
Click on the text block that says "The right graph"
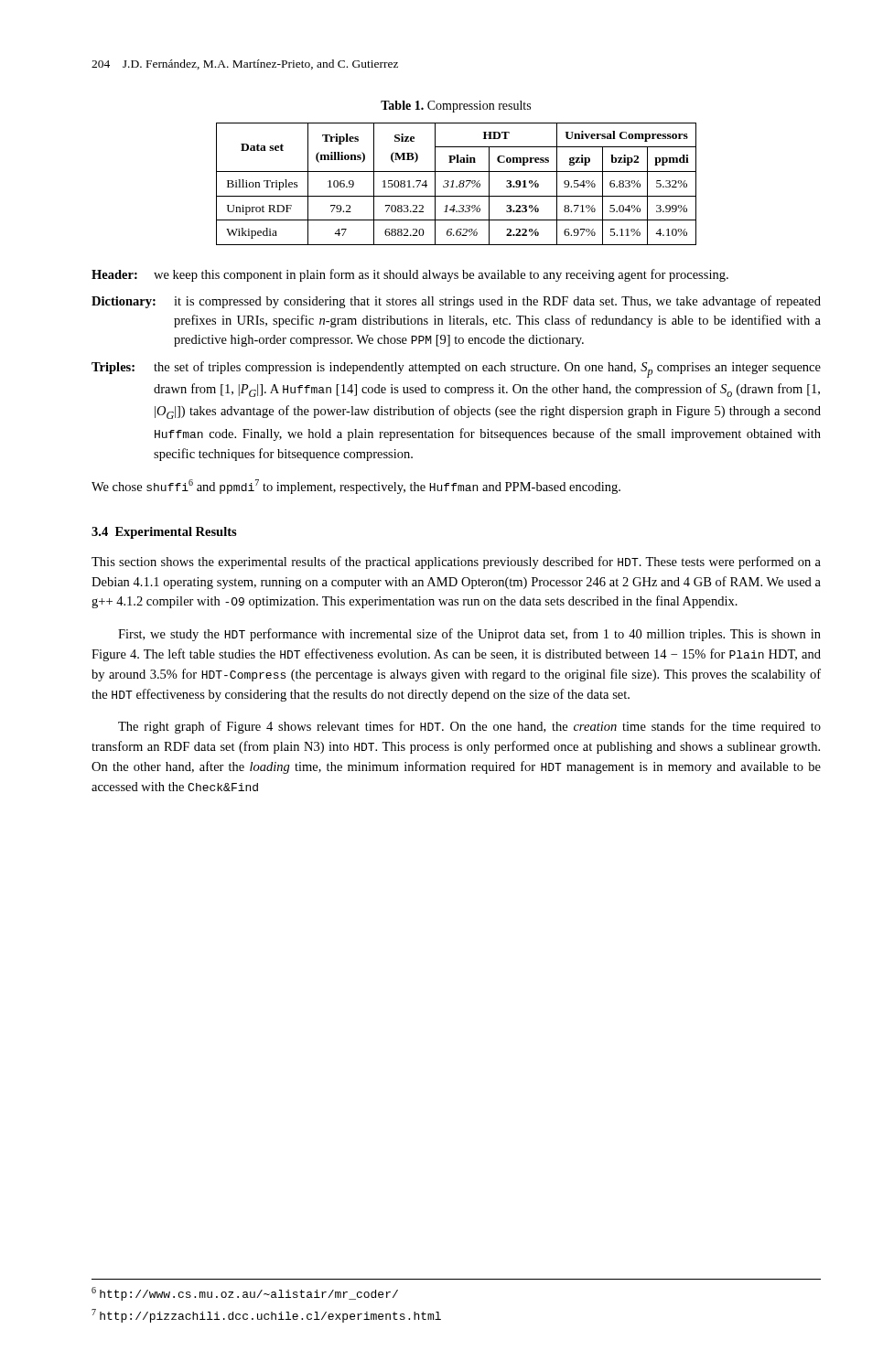click(x=456, y=757)
